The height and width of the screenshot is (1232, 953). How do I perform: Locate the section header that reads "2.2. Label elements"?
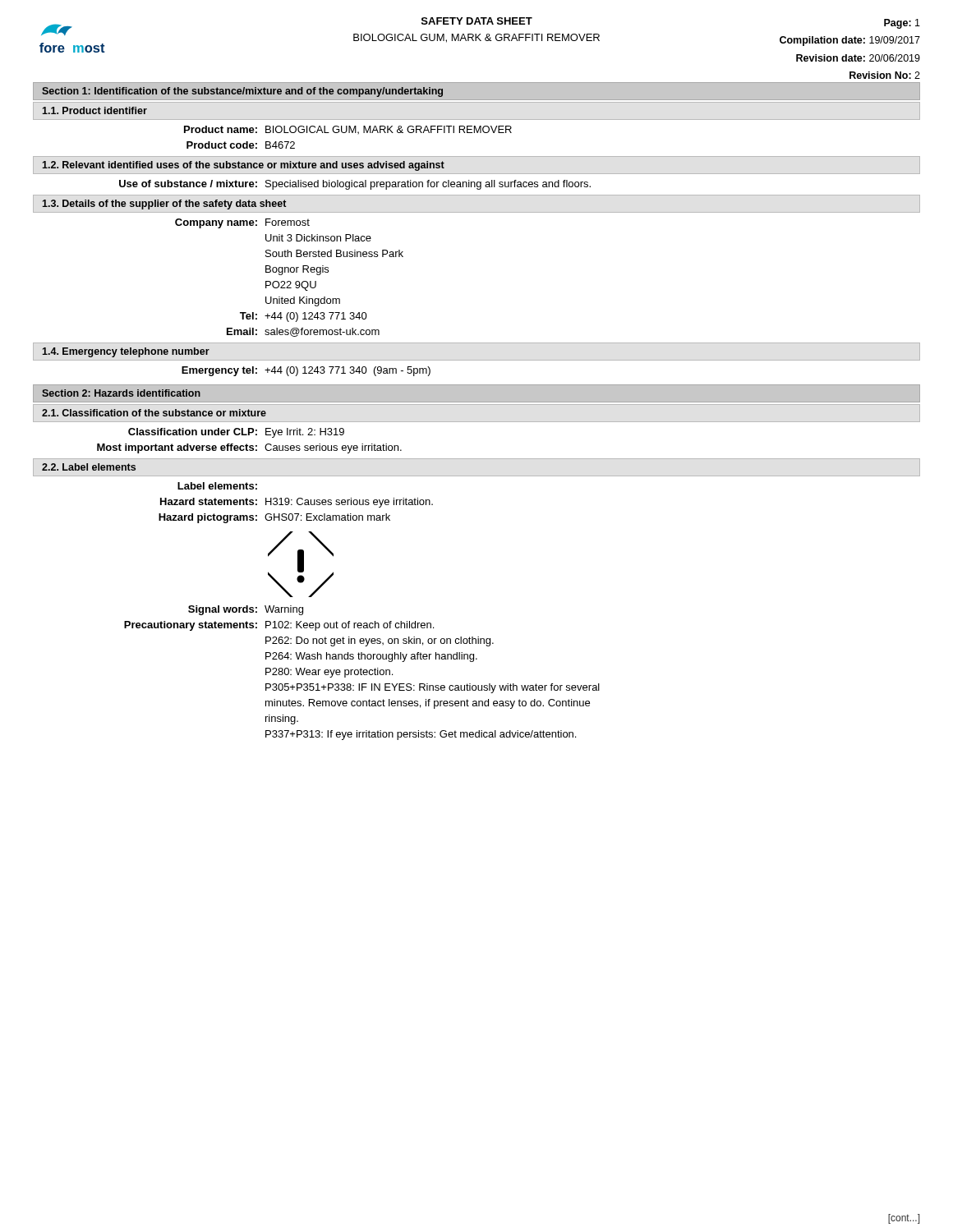click(89, 467)
